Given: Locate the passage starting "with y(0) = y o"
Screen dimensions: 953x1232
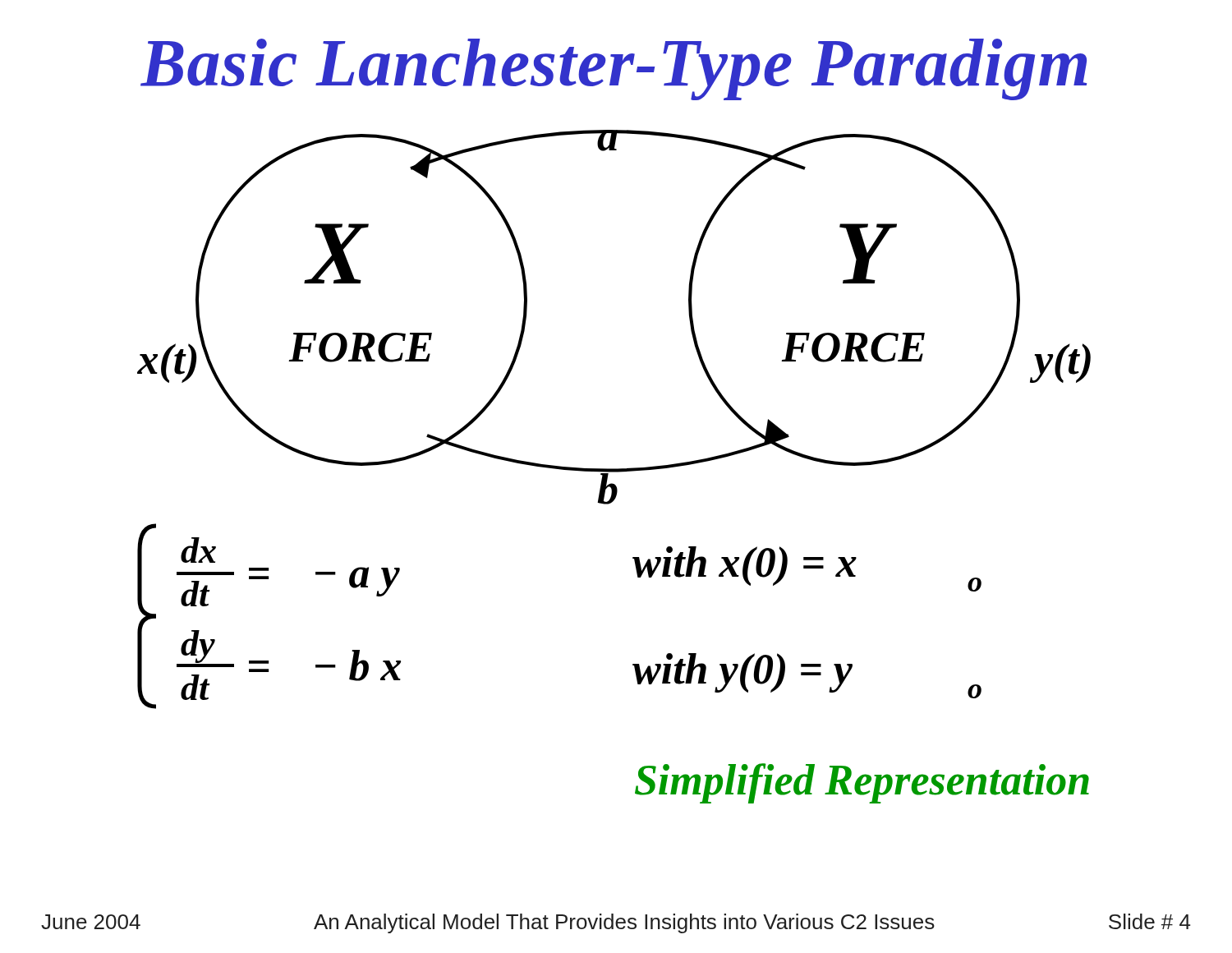Looking at the screenshot, I should pos(862,674).
